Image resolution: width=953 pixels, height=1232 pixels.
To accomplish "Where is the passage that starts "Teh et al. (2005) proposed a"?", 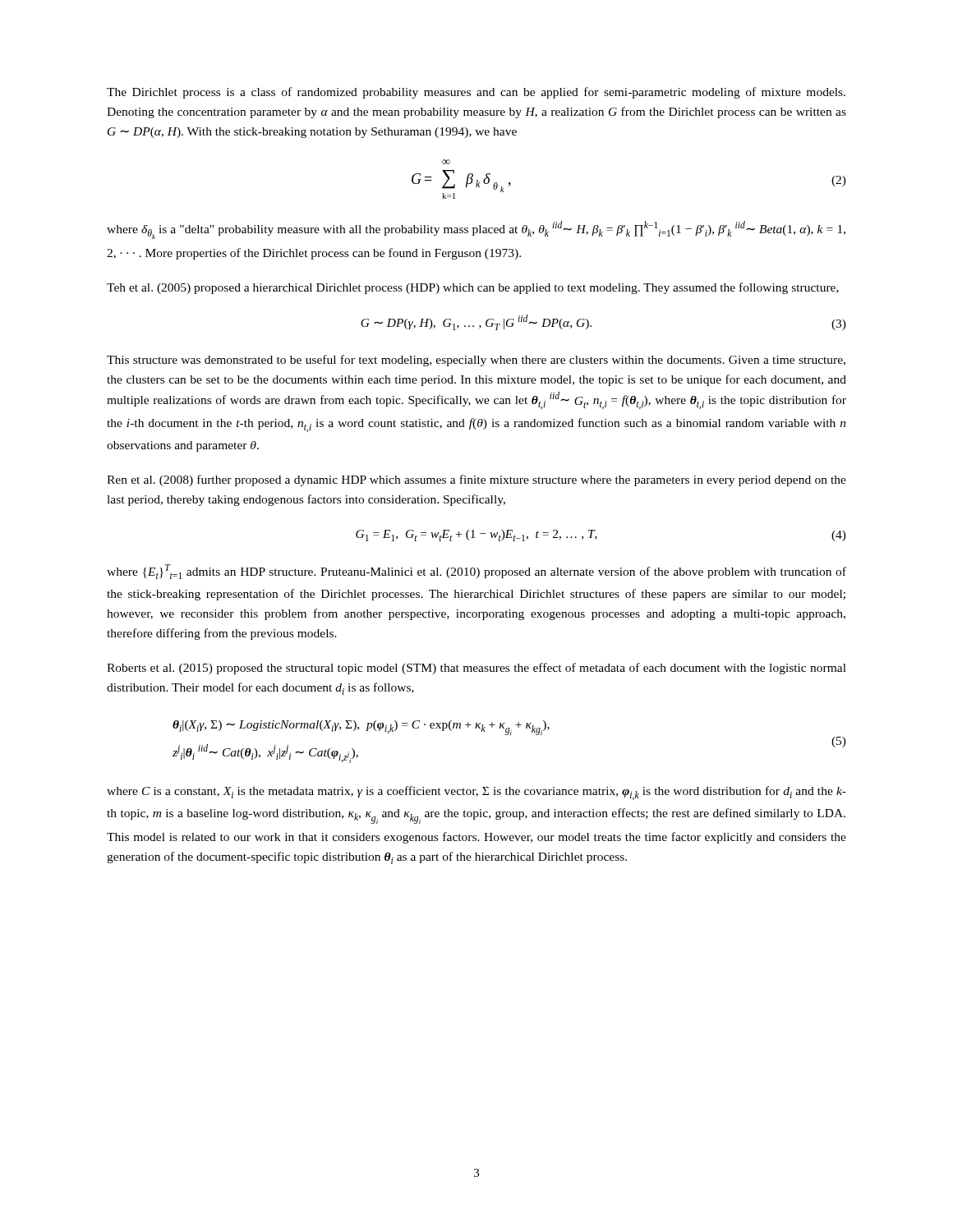I will pos(473,287).
